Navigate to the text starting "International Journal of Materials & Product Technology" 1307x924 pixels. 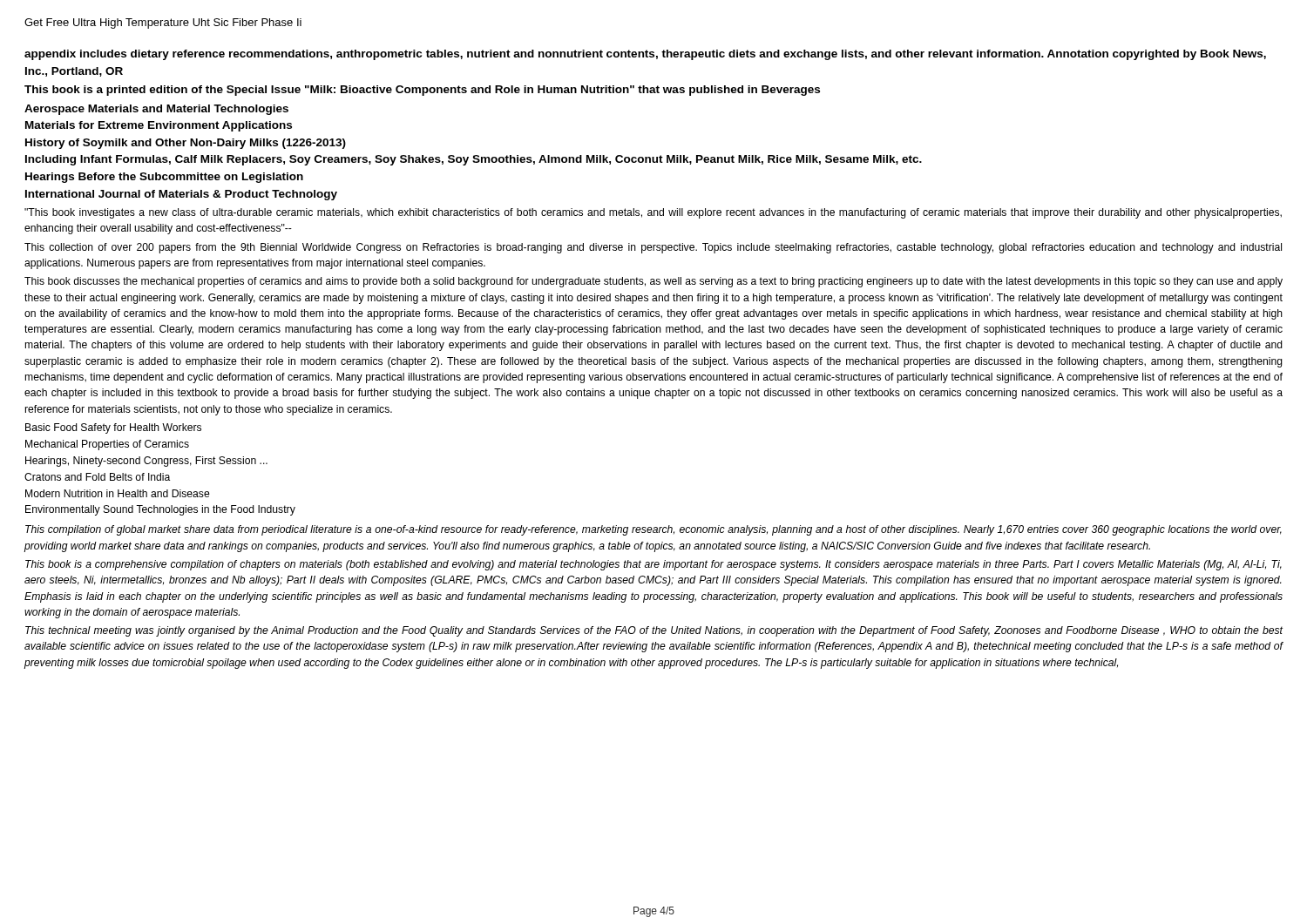click(181, 195)
